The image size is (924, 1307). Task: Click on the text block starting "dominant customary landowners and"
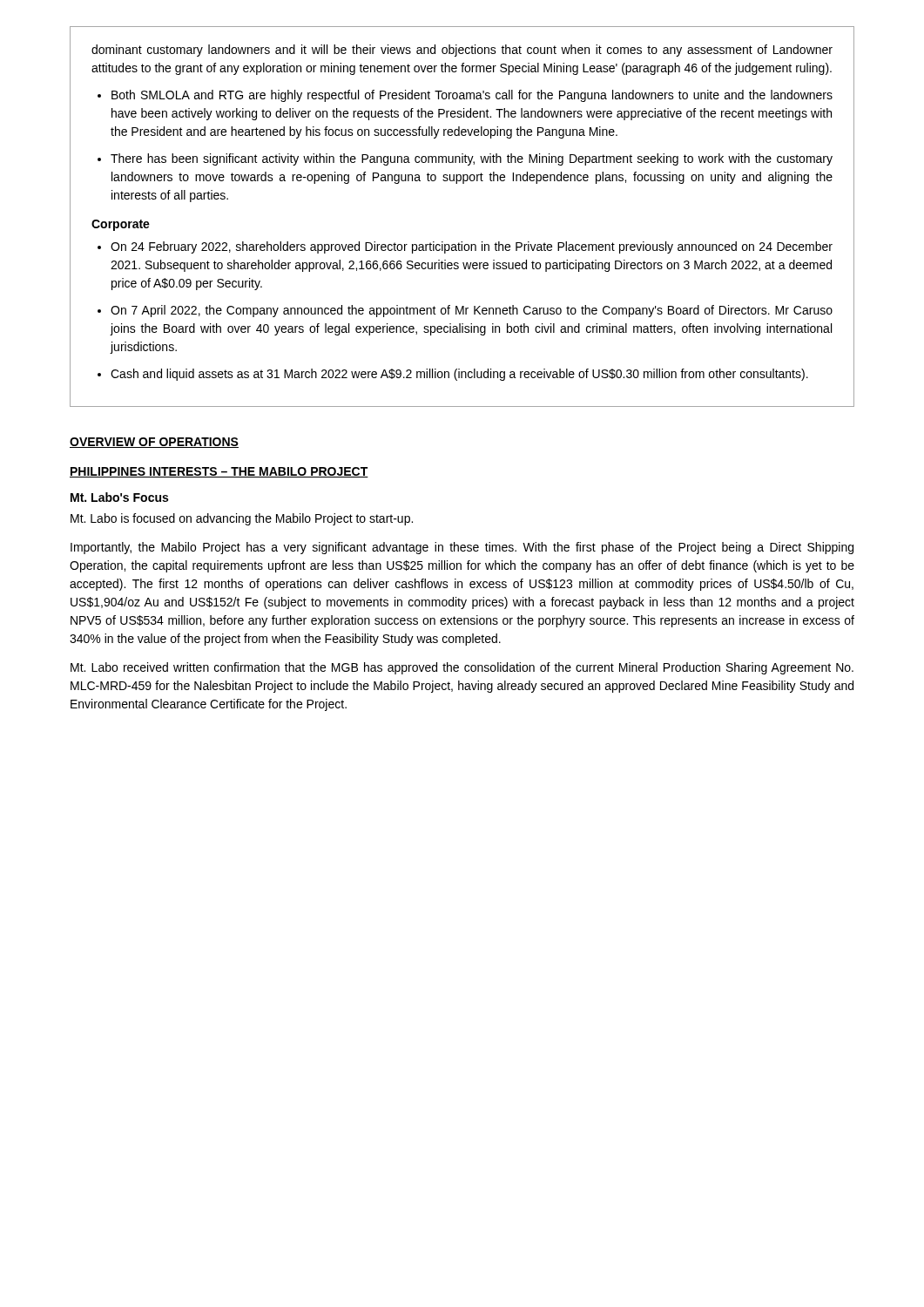[462, 59]
